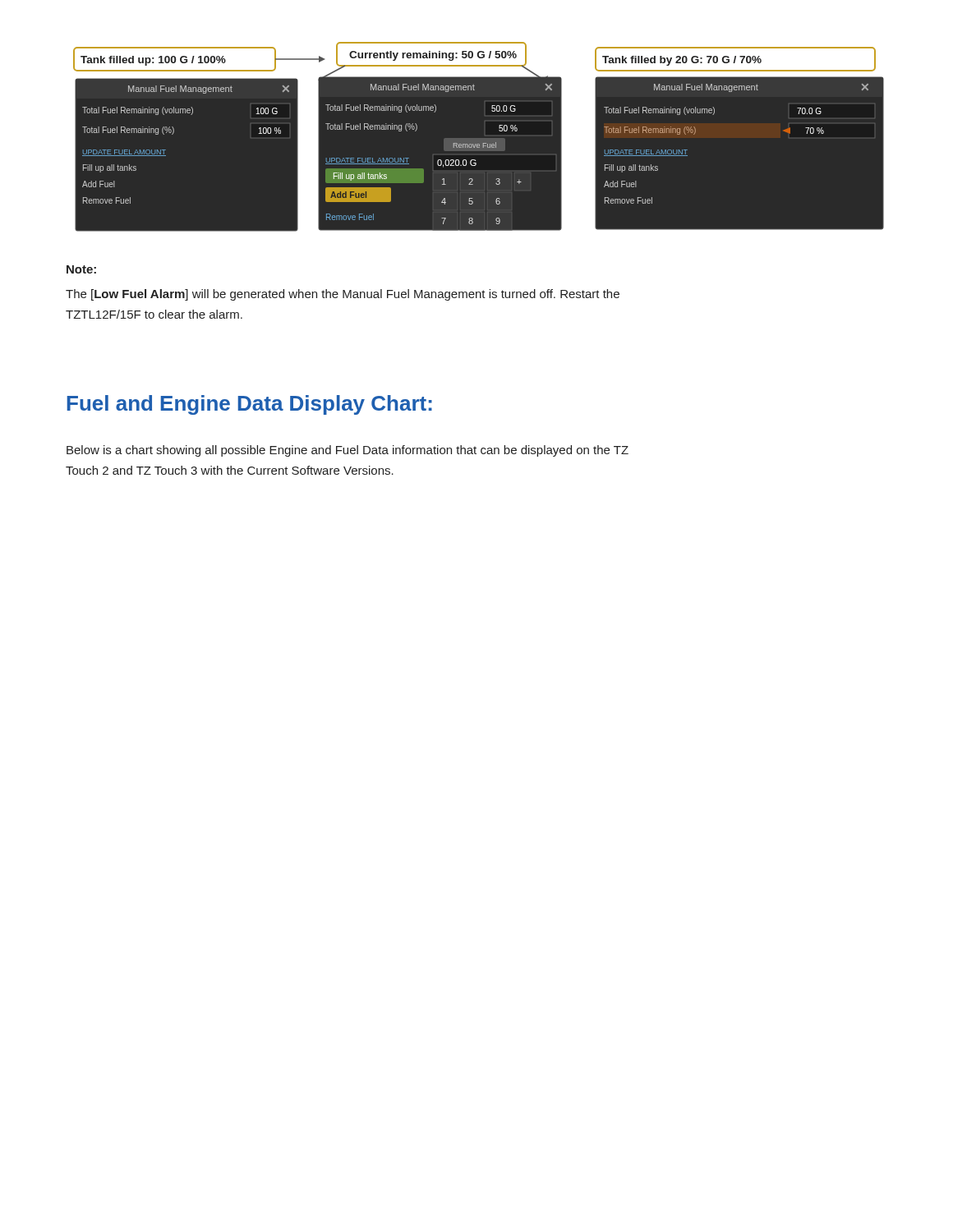Locate the title
Screen dimensions: 1232x953
[250, 403]
